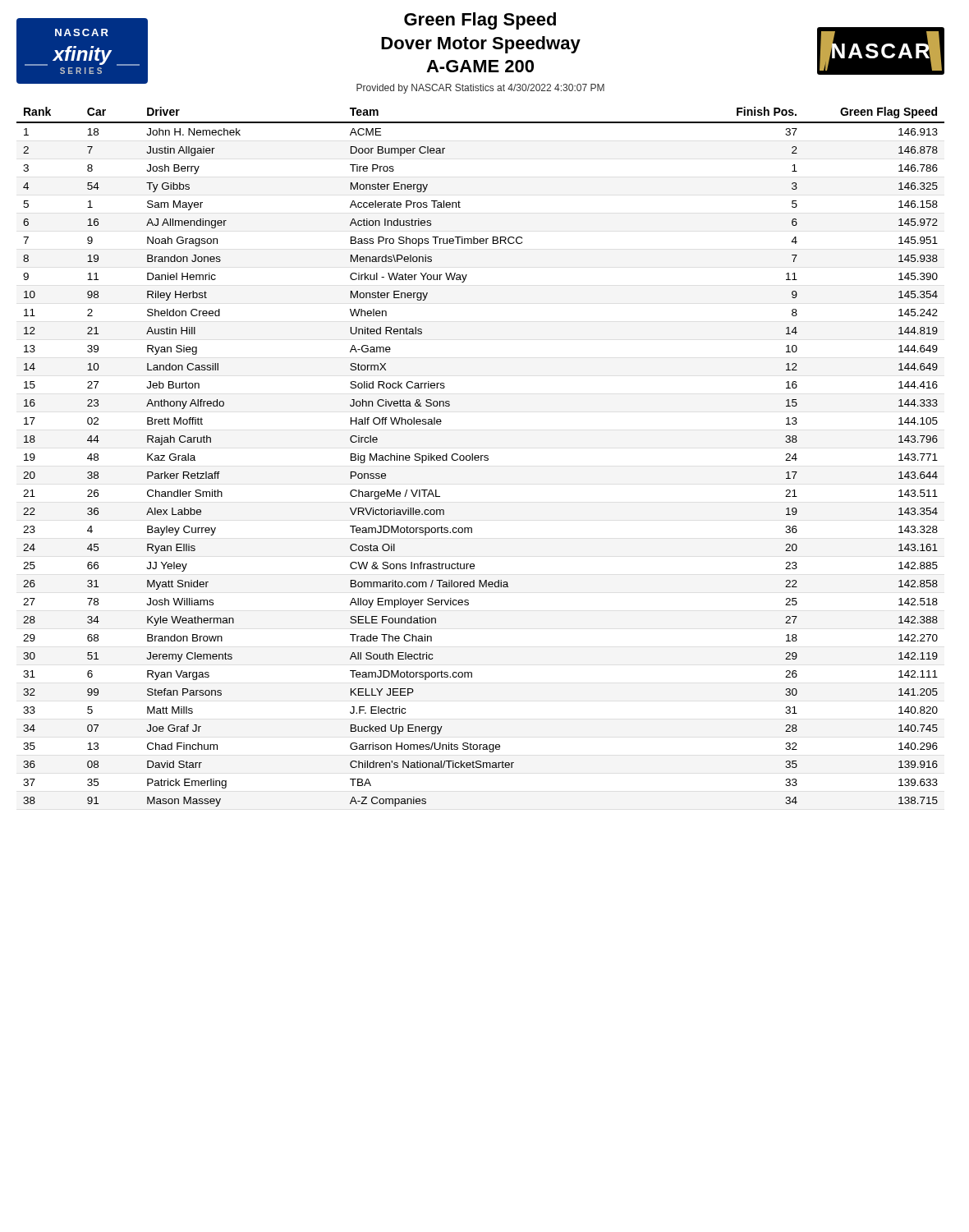Select the table
This screenshot has height=1232, width=969.
coord(484,456)
